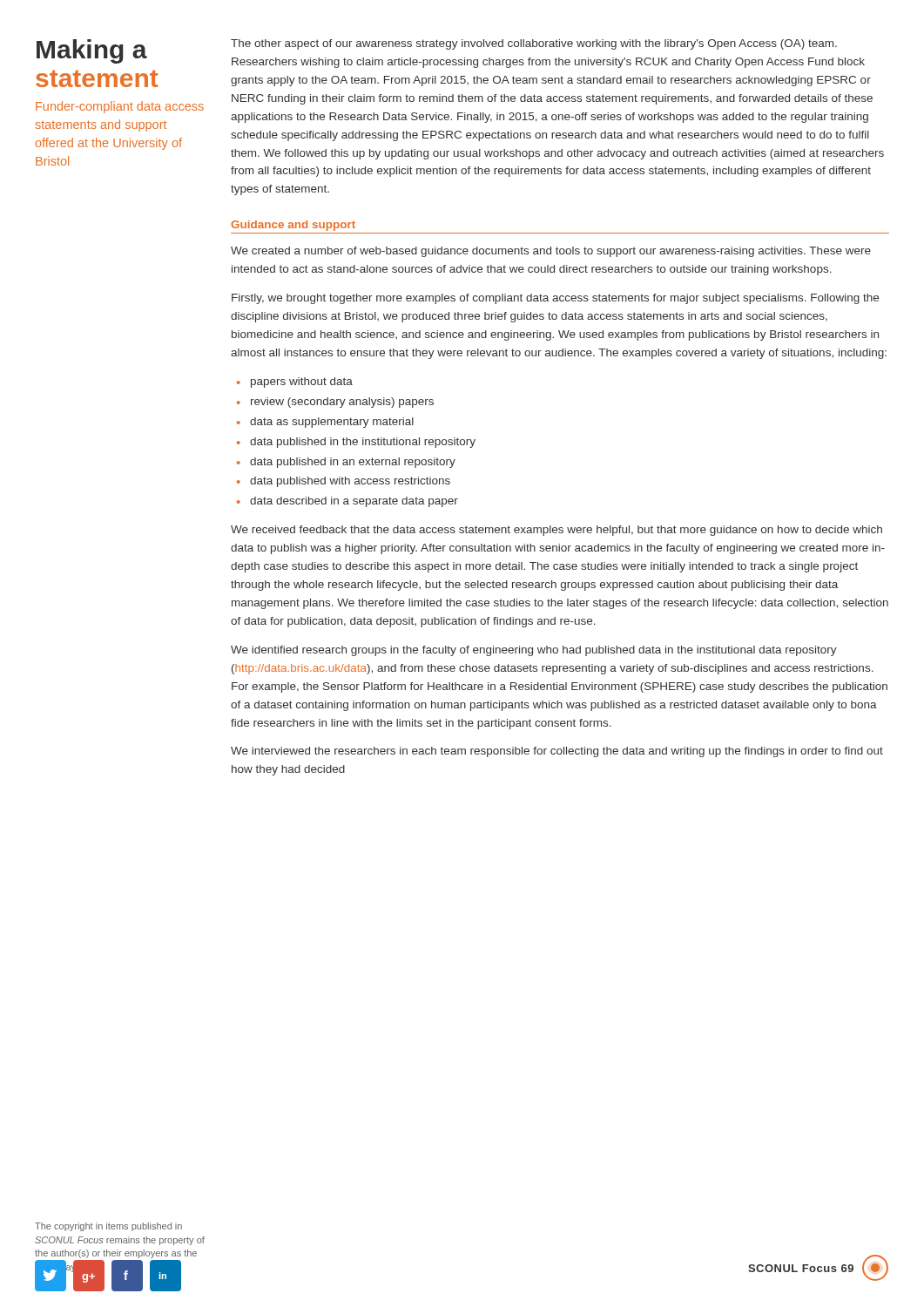Click on the element starting "We created a number of web-based"
Screen dimensions: 1307x924
tap(551, 260)
